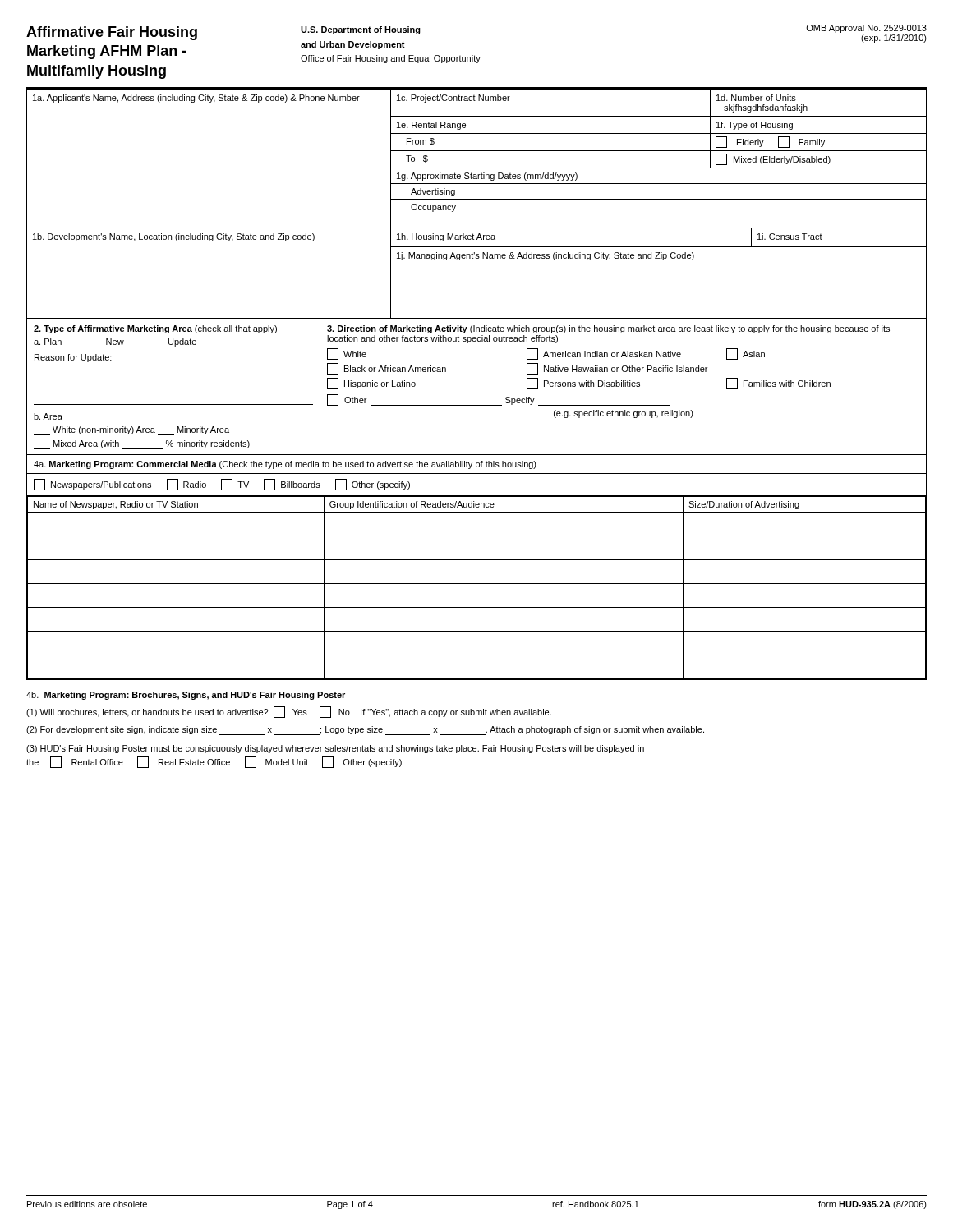Screen dimensions: 1232x953
Task: Locate the table with the text "Group Identification of Readers/Audience"
Action: (476, 588)
